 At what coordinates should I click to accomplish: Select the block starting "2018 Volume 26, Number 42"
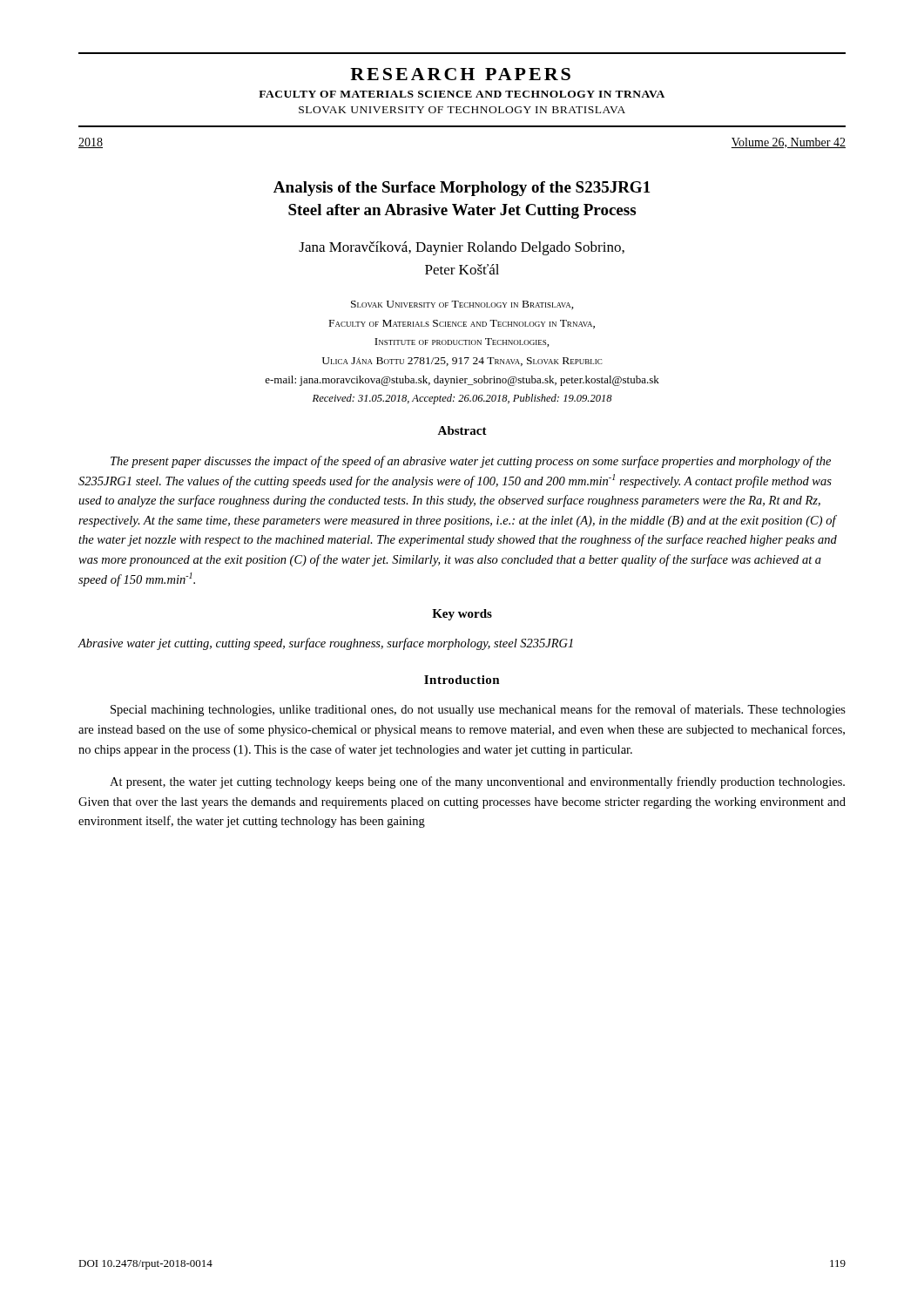tap(90, 142)
